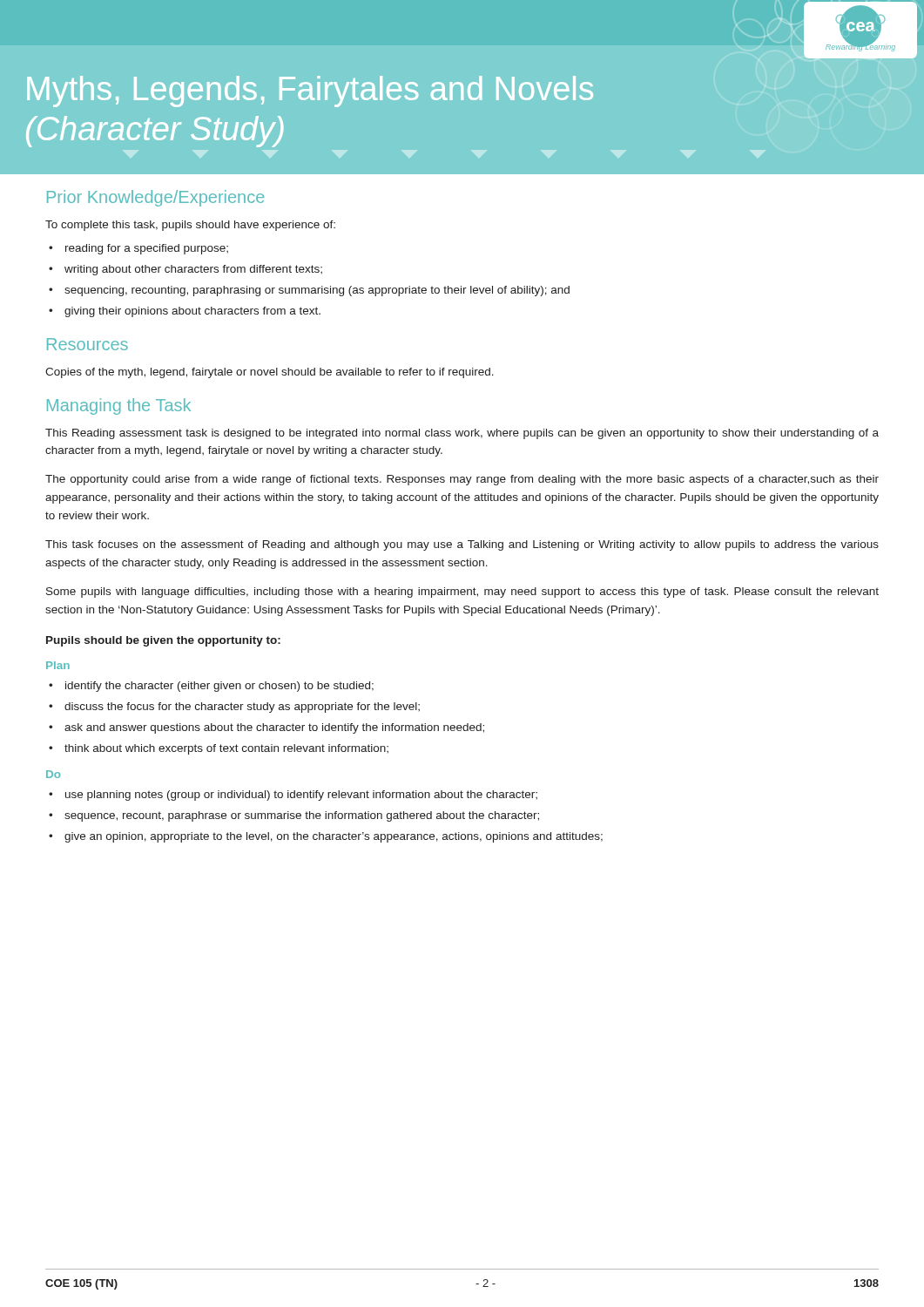The width and height of the screenshot is (924, 1307).
Task: Select the text block that says "To complete this task, pupils should have experience"
Action: 191,224
